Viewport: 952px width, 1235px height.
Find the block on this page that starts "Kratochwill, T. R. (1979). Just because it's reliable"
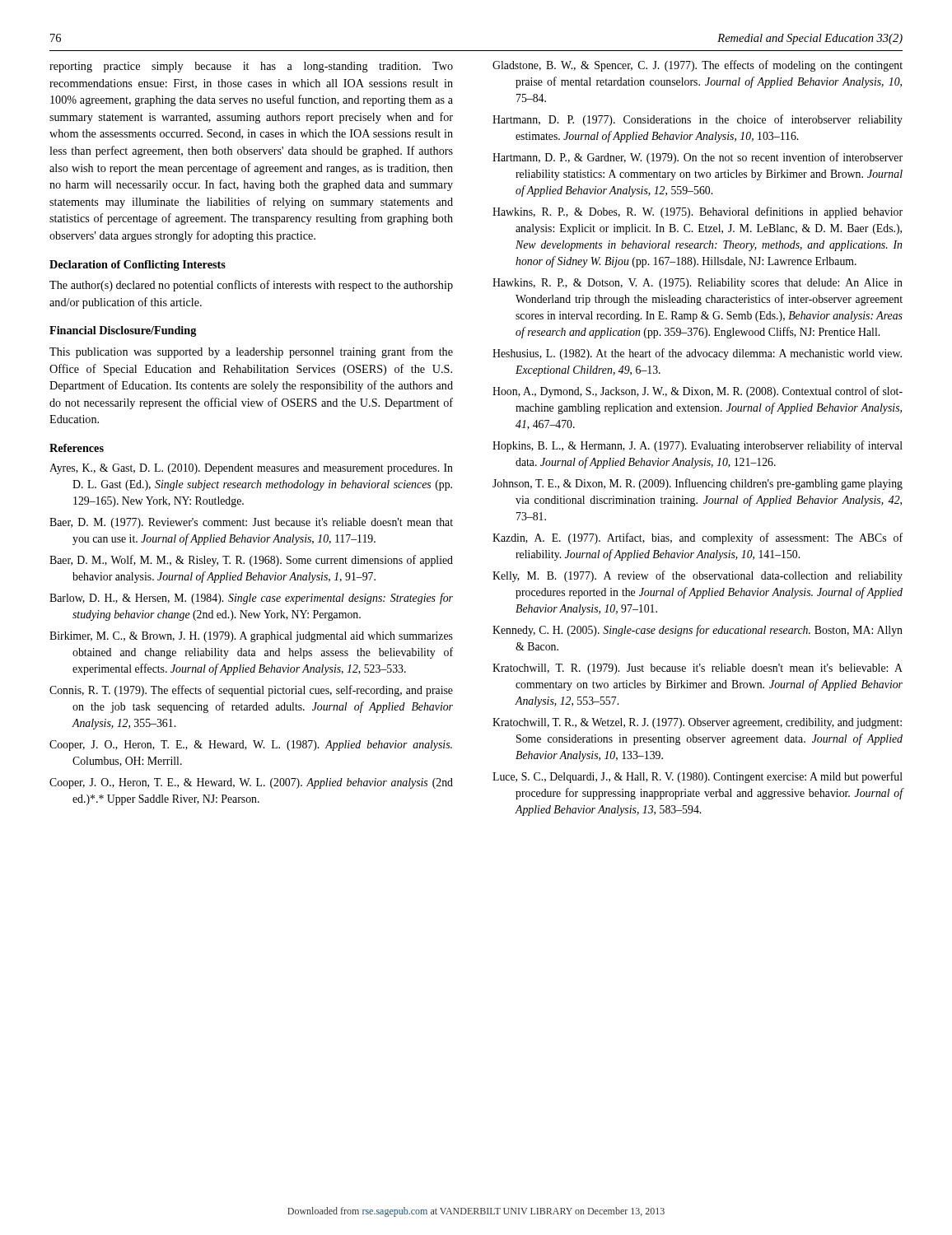(698, 685)
